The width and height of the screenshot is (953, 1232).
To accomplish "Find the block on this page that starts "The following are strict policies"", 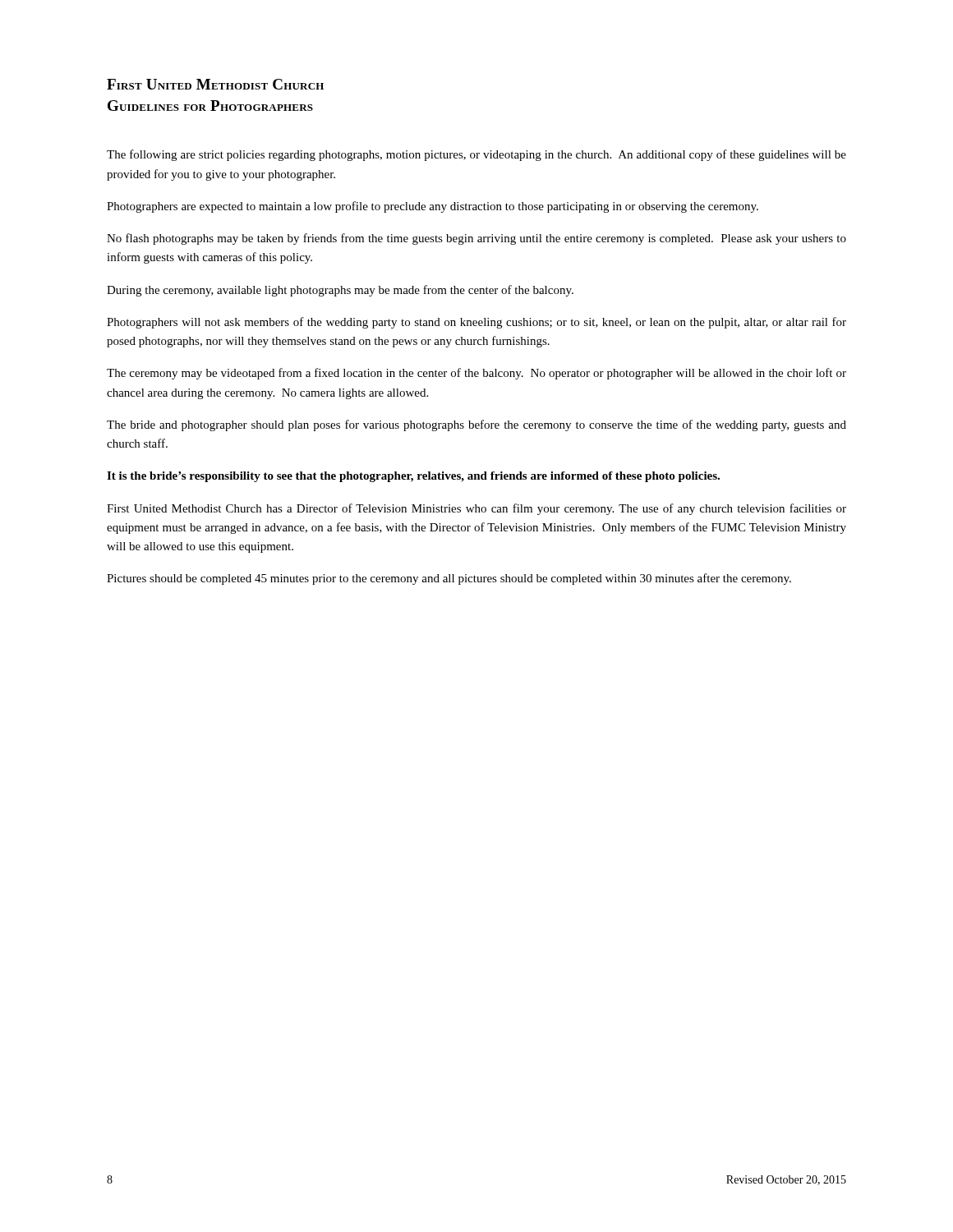I will pos(476,164).
